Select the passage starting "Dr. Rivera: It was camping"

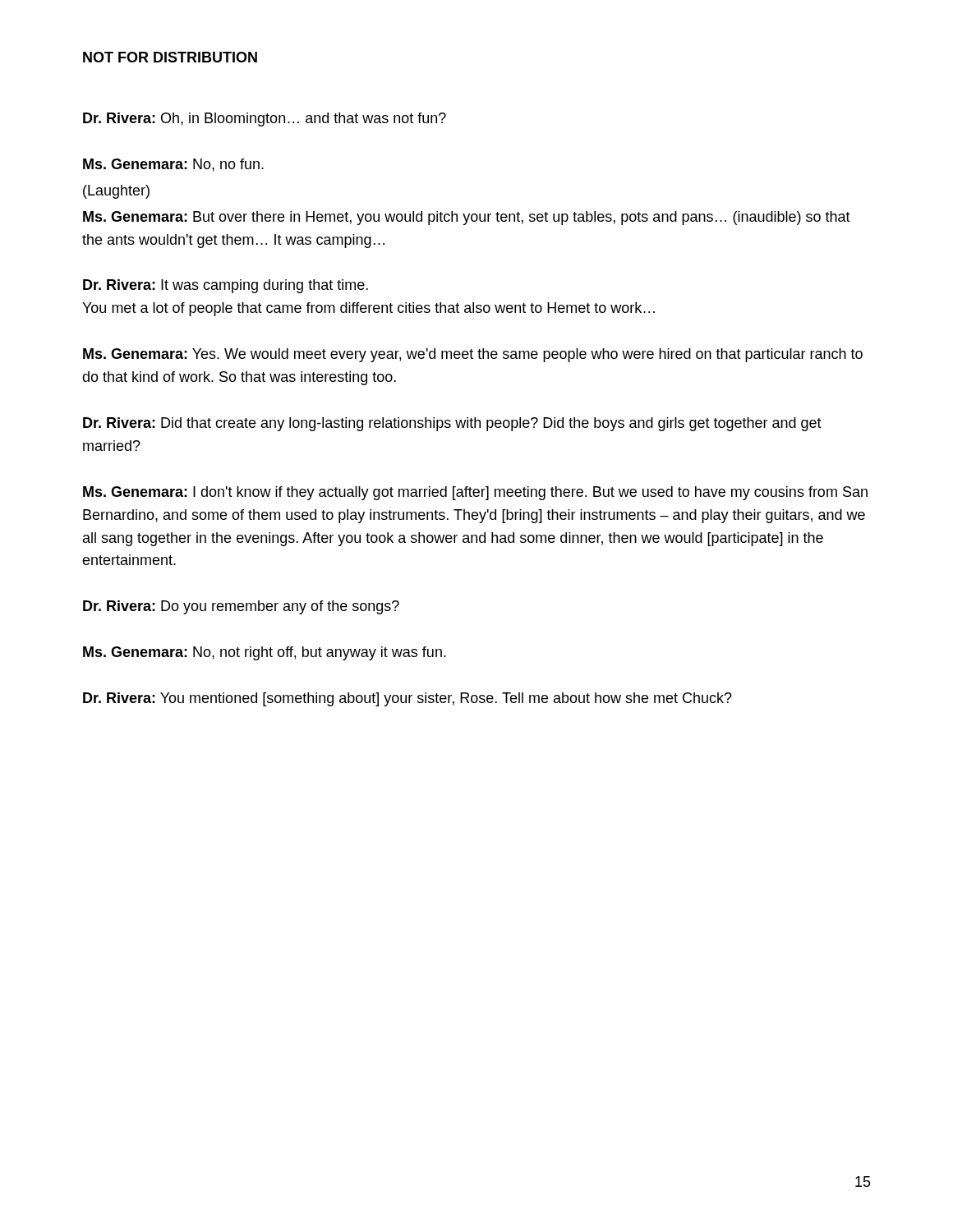click(369, 297)
